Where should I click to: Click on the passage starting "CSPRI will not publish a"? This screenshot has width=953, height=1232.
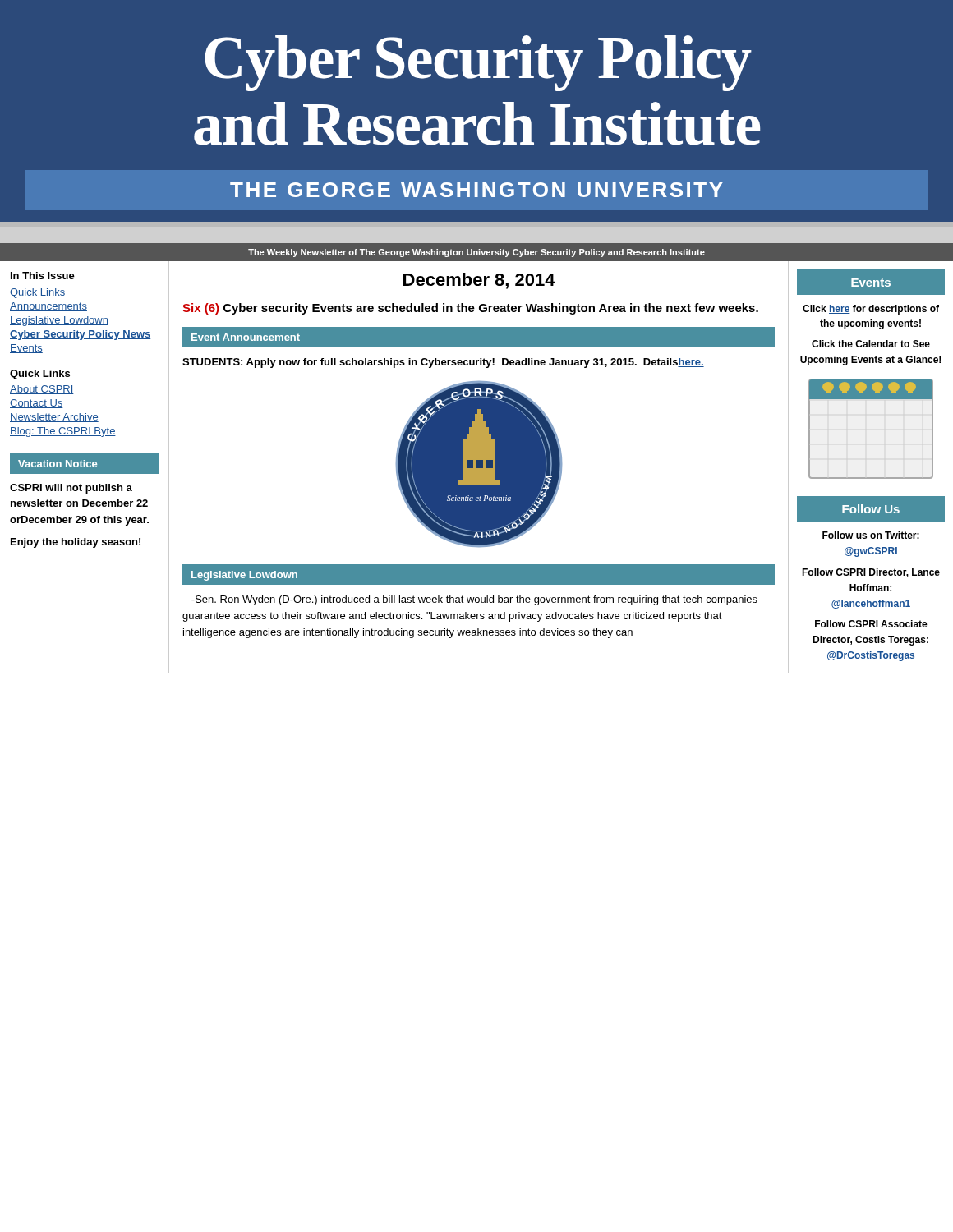click(x=80, y=503)
